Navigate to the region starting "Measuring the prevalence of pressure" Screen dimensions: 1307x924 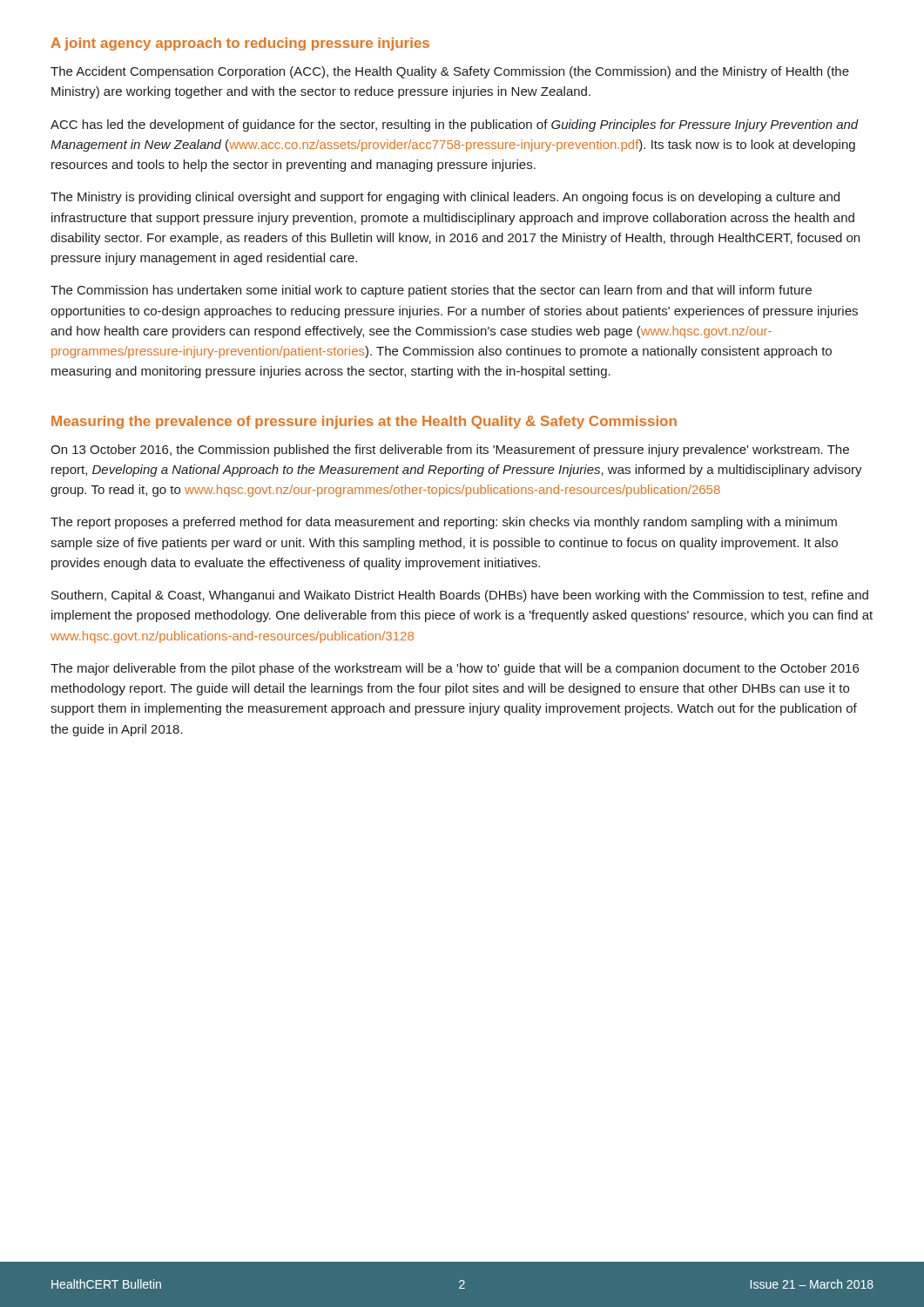[364, 421]
